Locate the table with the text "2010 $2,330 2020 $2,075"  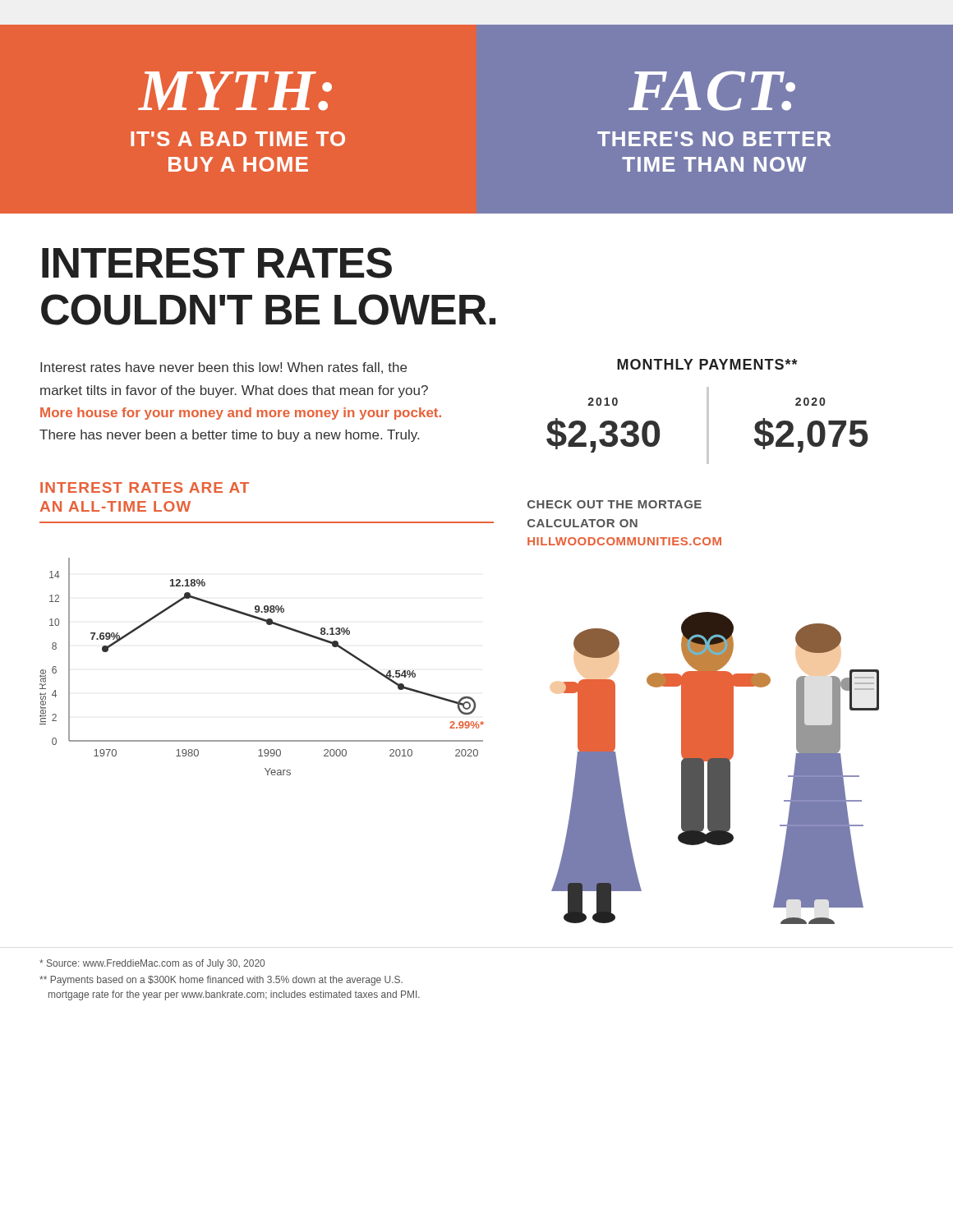pyautogui.click(x=707, y=426)
